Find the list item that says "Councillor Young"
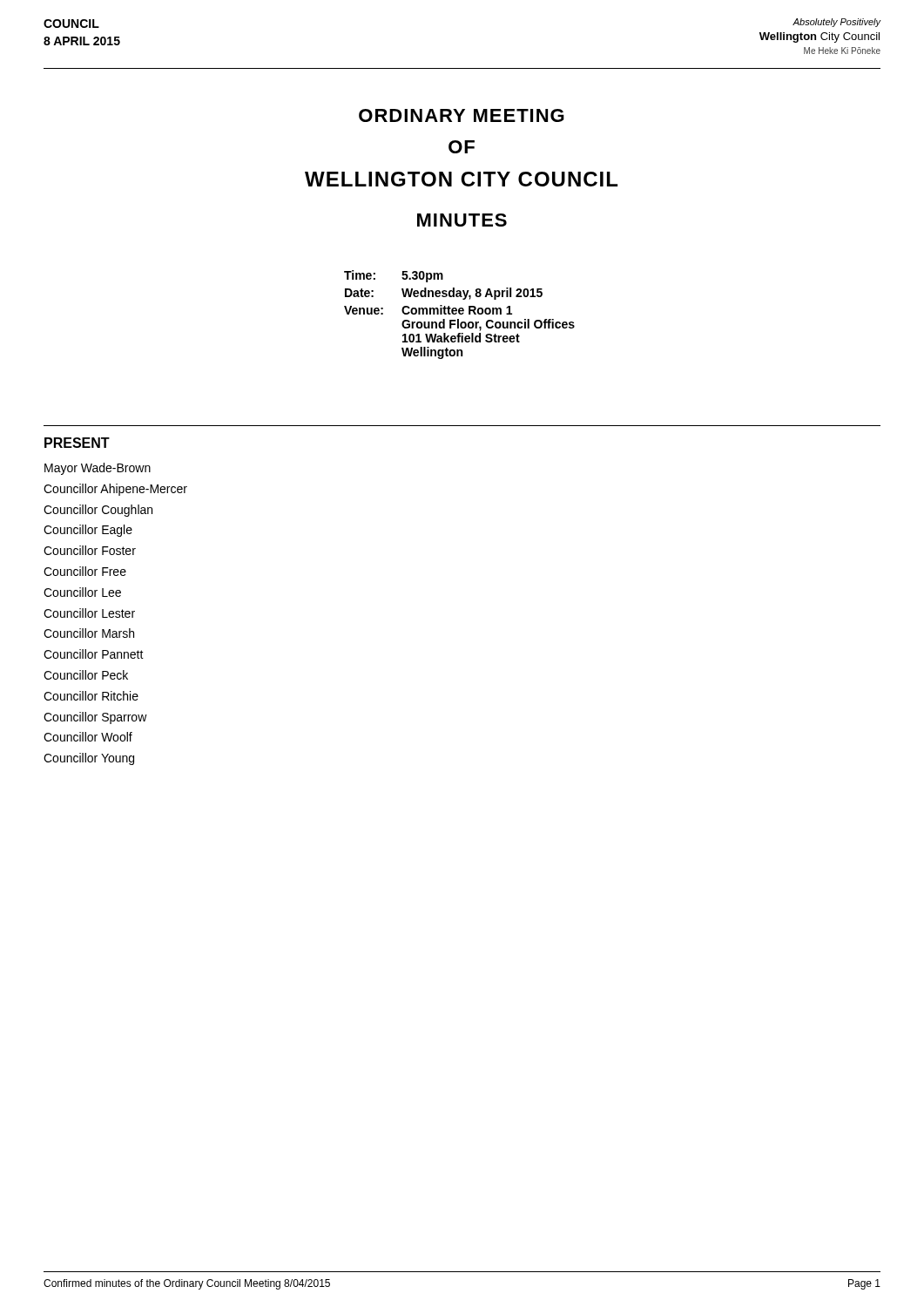 89,758
